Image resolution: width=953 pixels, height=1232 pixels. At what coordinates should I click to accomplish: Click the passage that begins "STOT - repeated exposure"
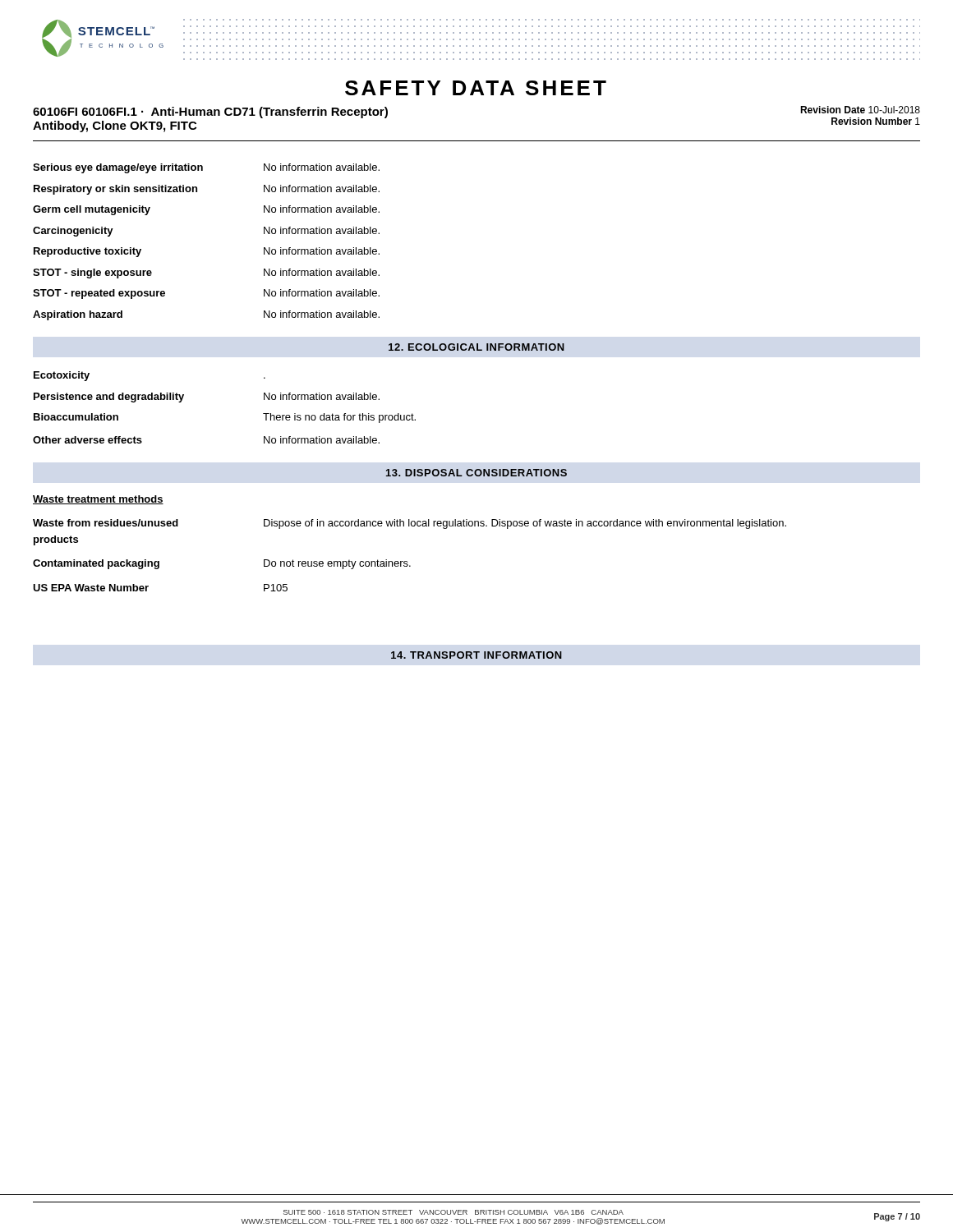click(104, 294)
